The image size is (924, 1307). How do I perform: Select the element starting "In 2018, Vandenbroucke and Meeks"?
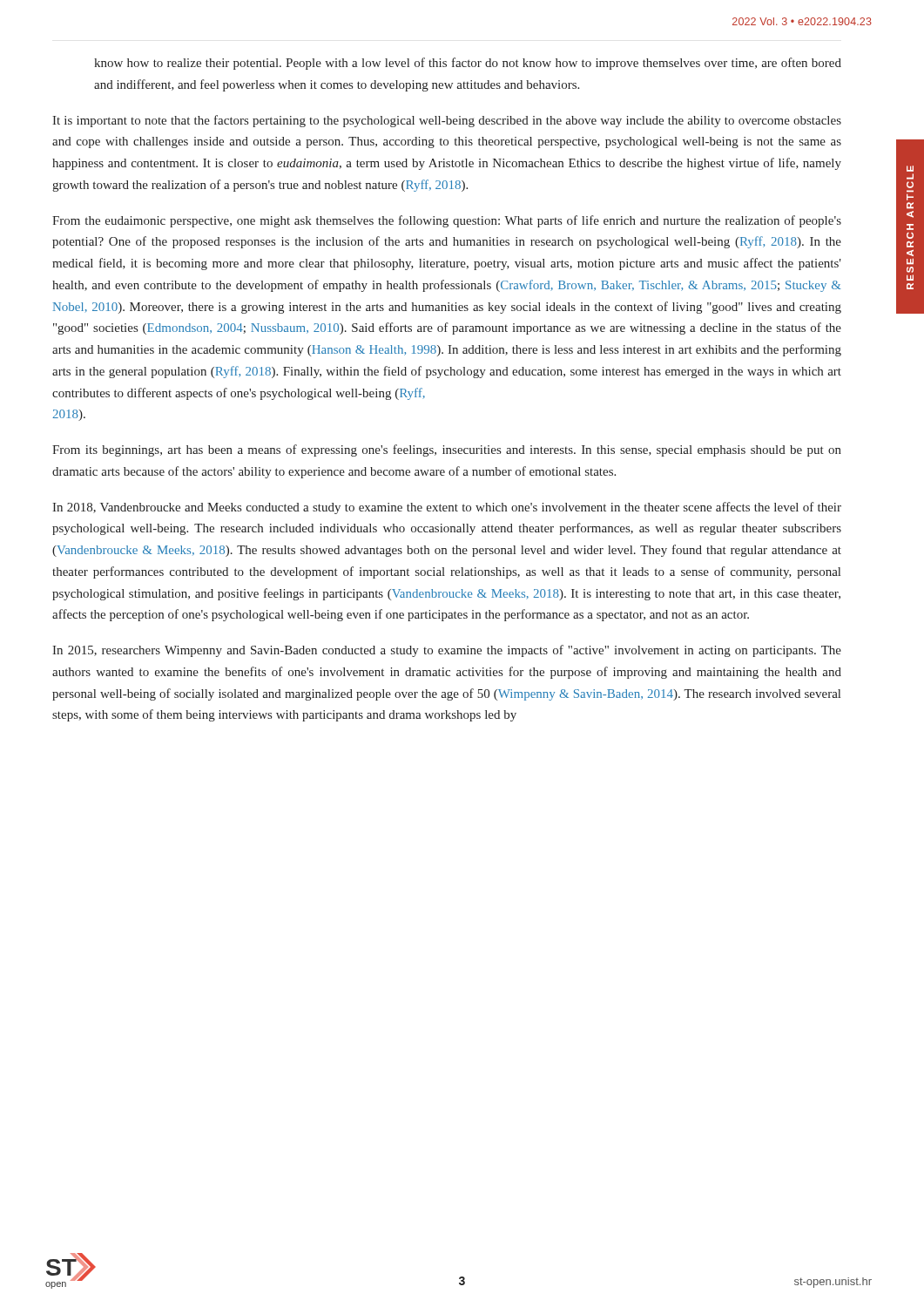point(447,561)
